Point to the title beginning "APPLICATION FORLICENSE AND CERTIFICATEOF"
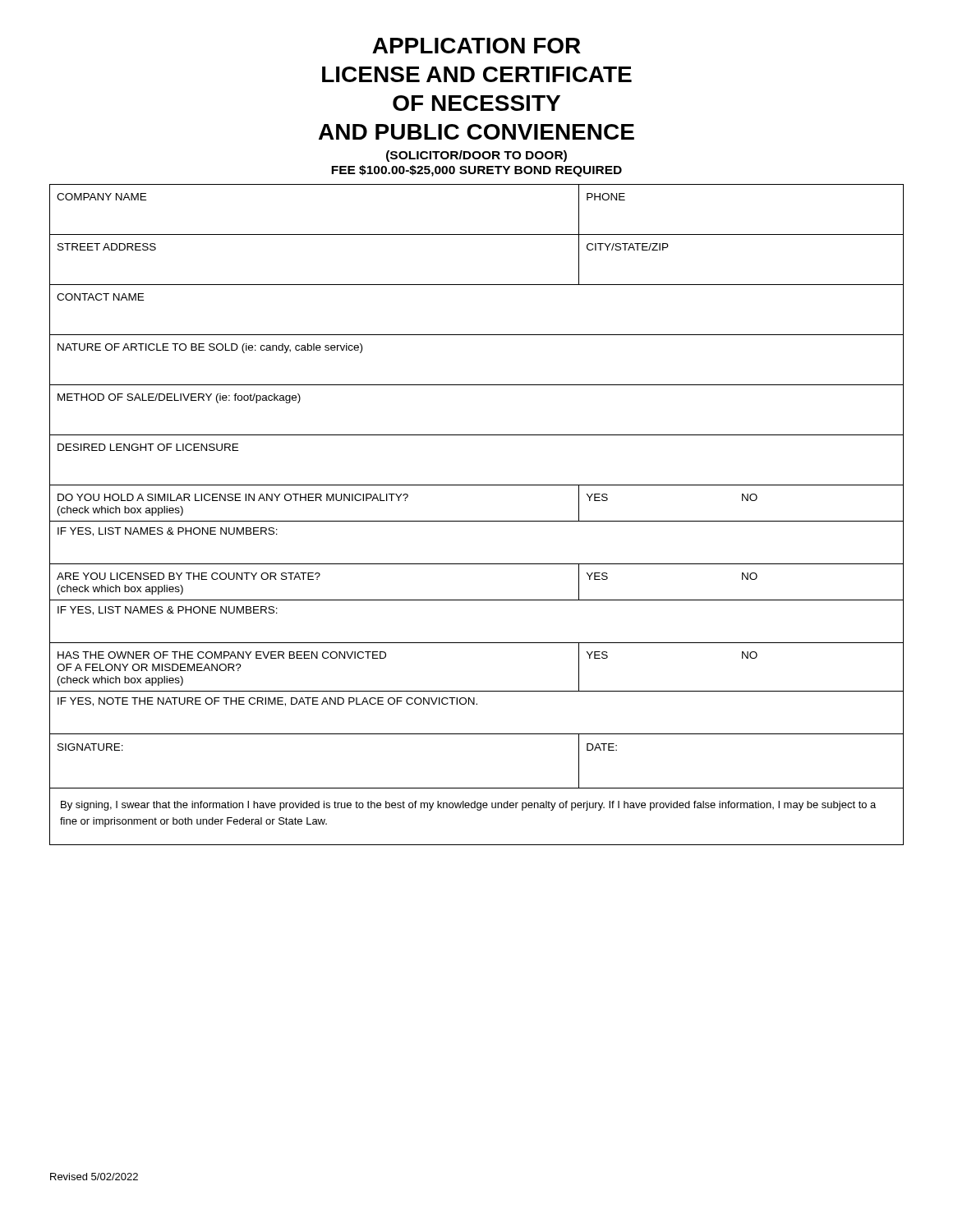The width and height of the screenshot is (953, 1232). pyautogui.click(x=476, y=89)
